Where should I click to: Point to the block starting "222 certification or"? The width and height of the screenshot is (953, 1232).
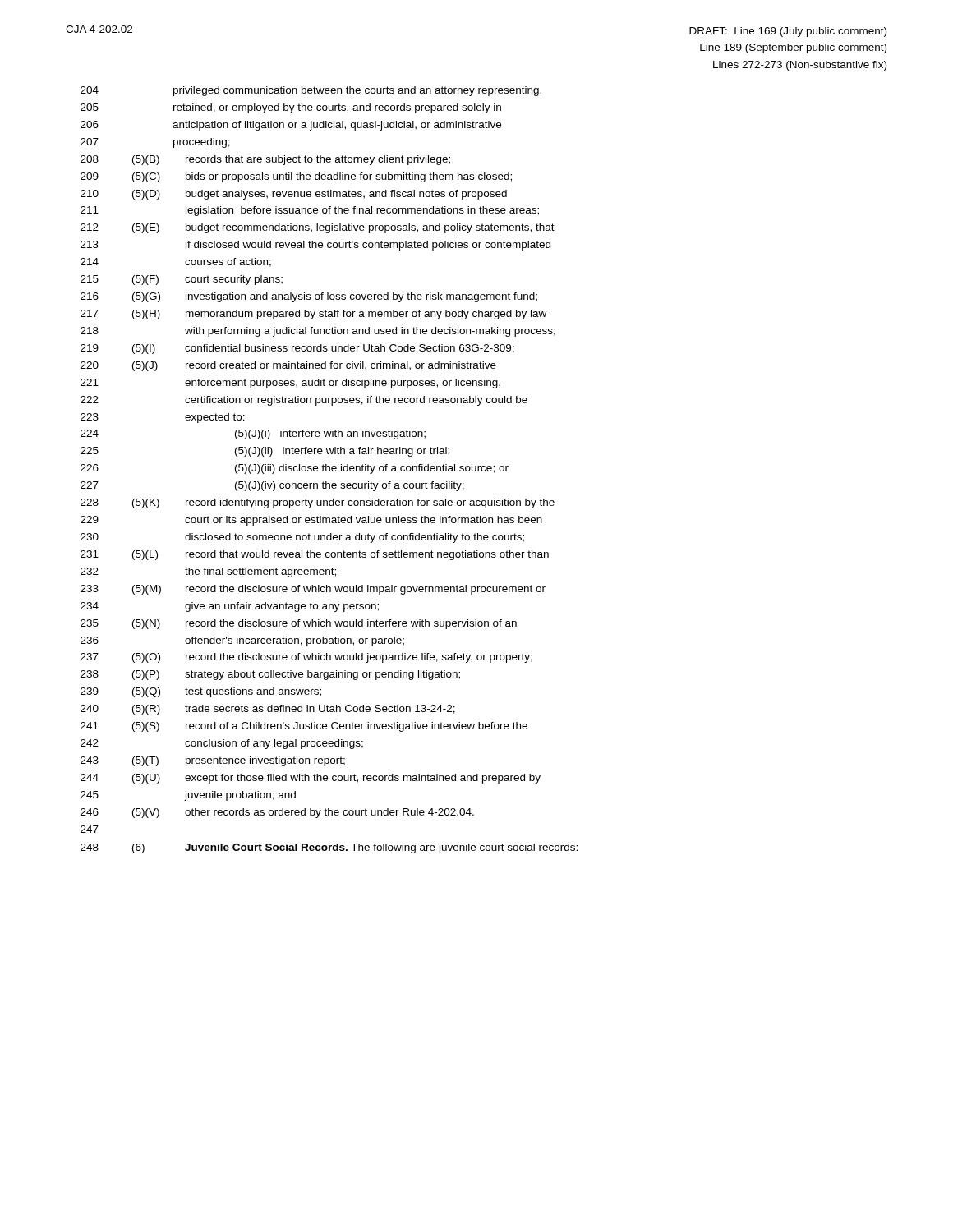[x=476, y=400]
